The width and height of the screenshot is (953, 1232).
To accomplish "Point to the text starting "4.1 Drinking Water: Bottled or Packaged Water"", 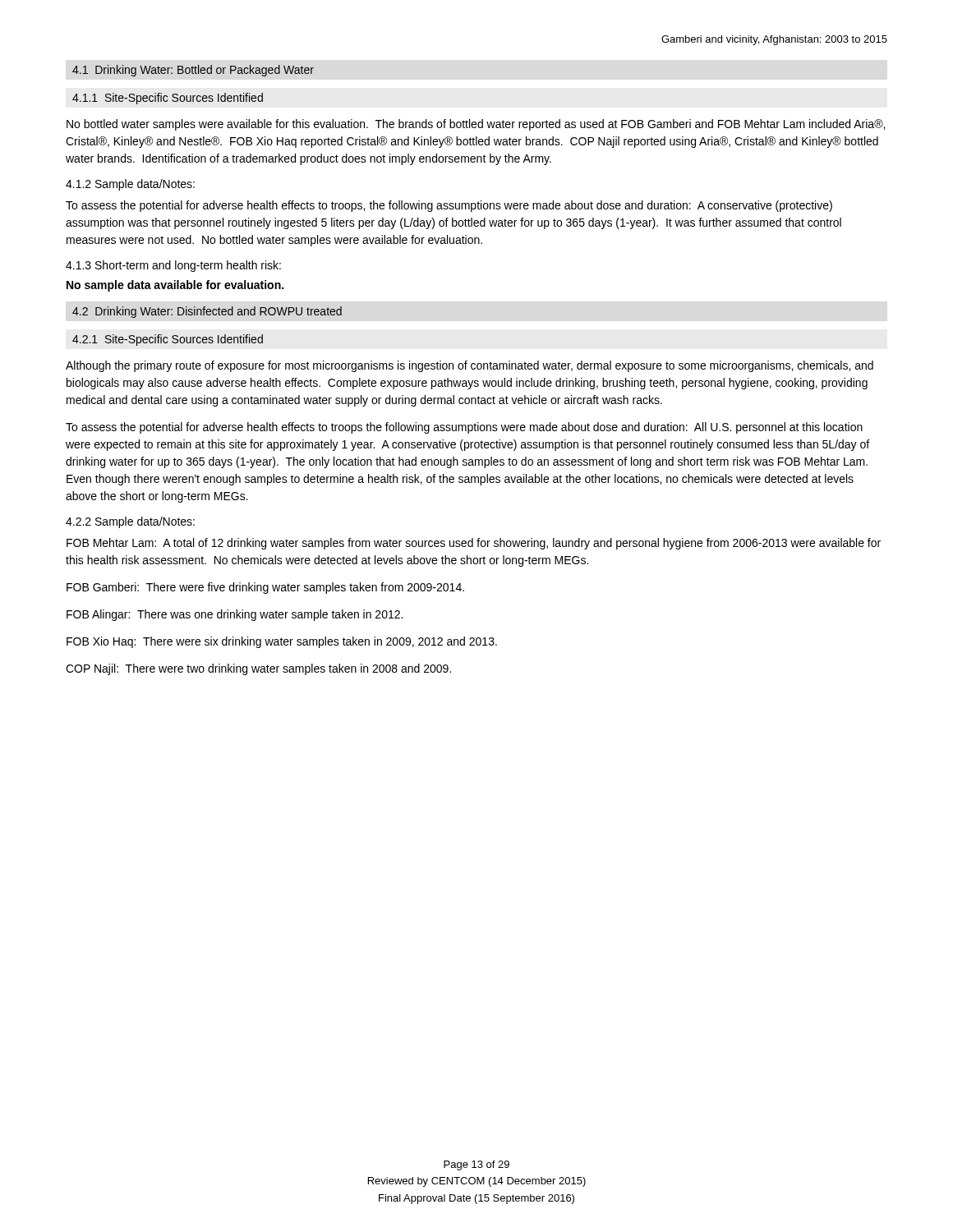I will [193, 70].
